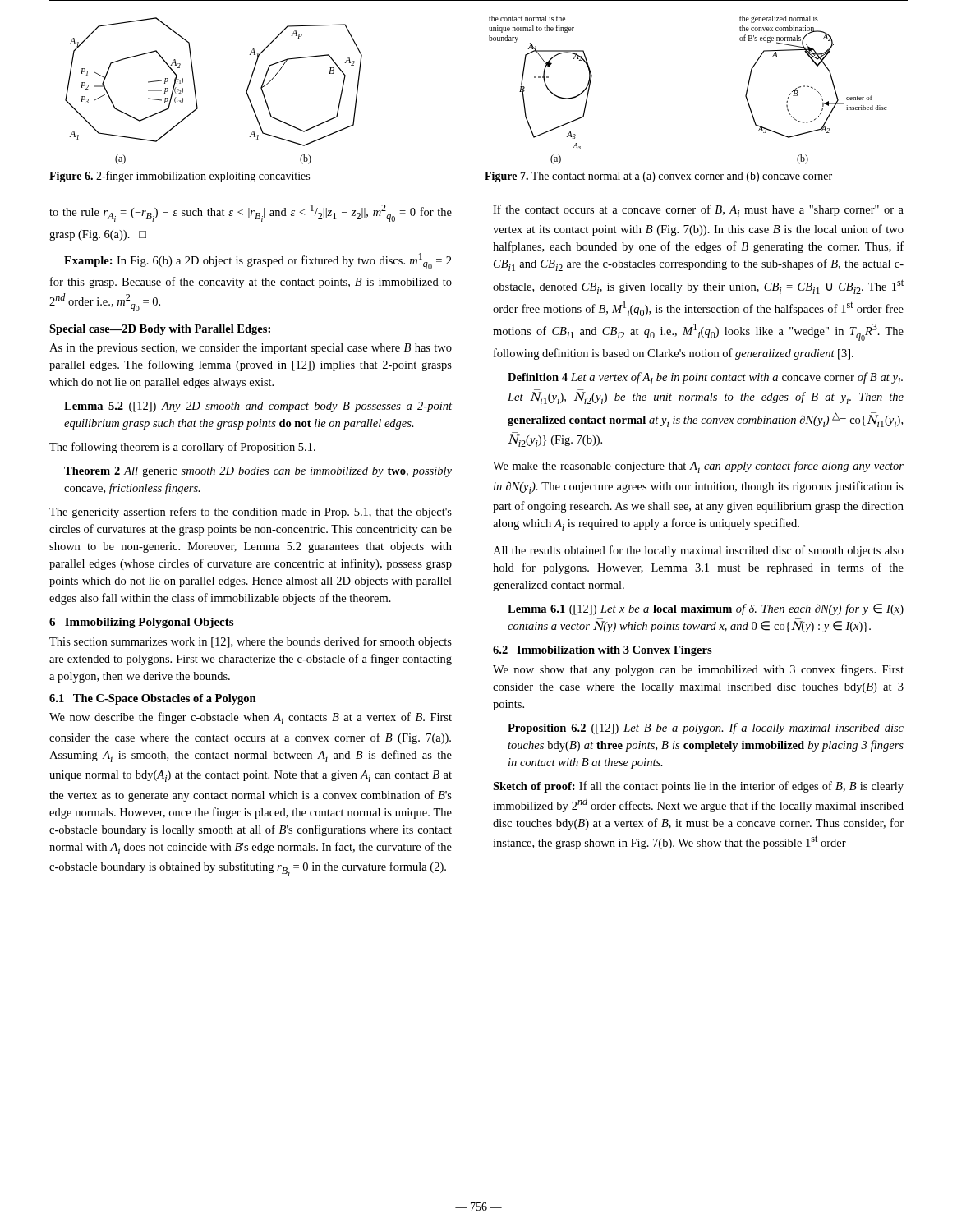Find the text block with the text "Example: In Fig. 6(b)"
The width and height of the screenshot is (957, 1232).
[251, 282]
